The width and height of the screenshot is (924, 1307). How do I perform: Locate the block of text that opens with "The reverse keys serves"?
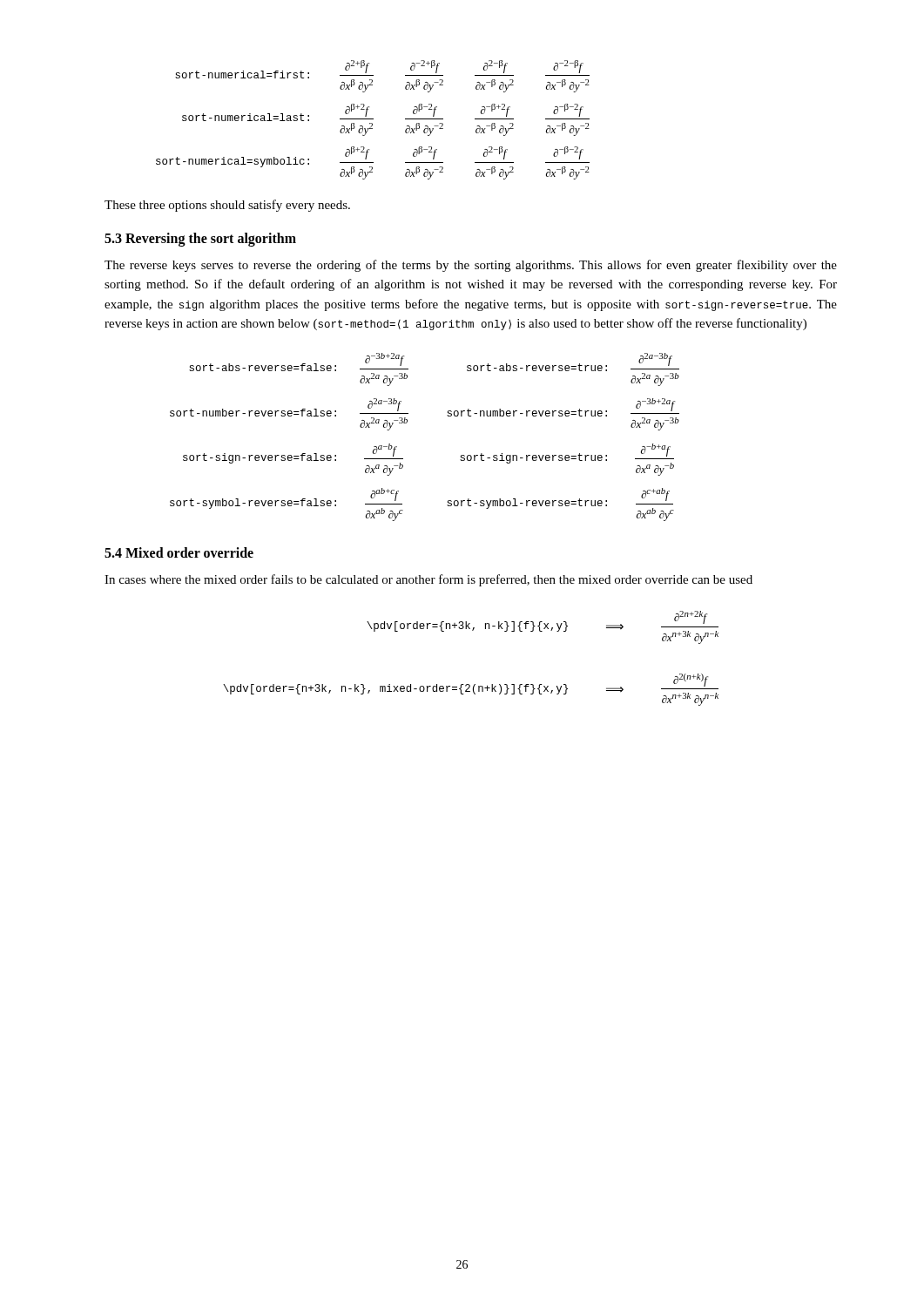pos(471,295)
